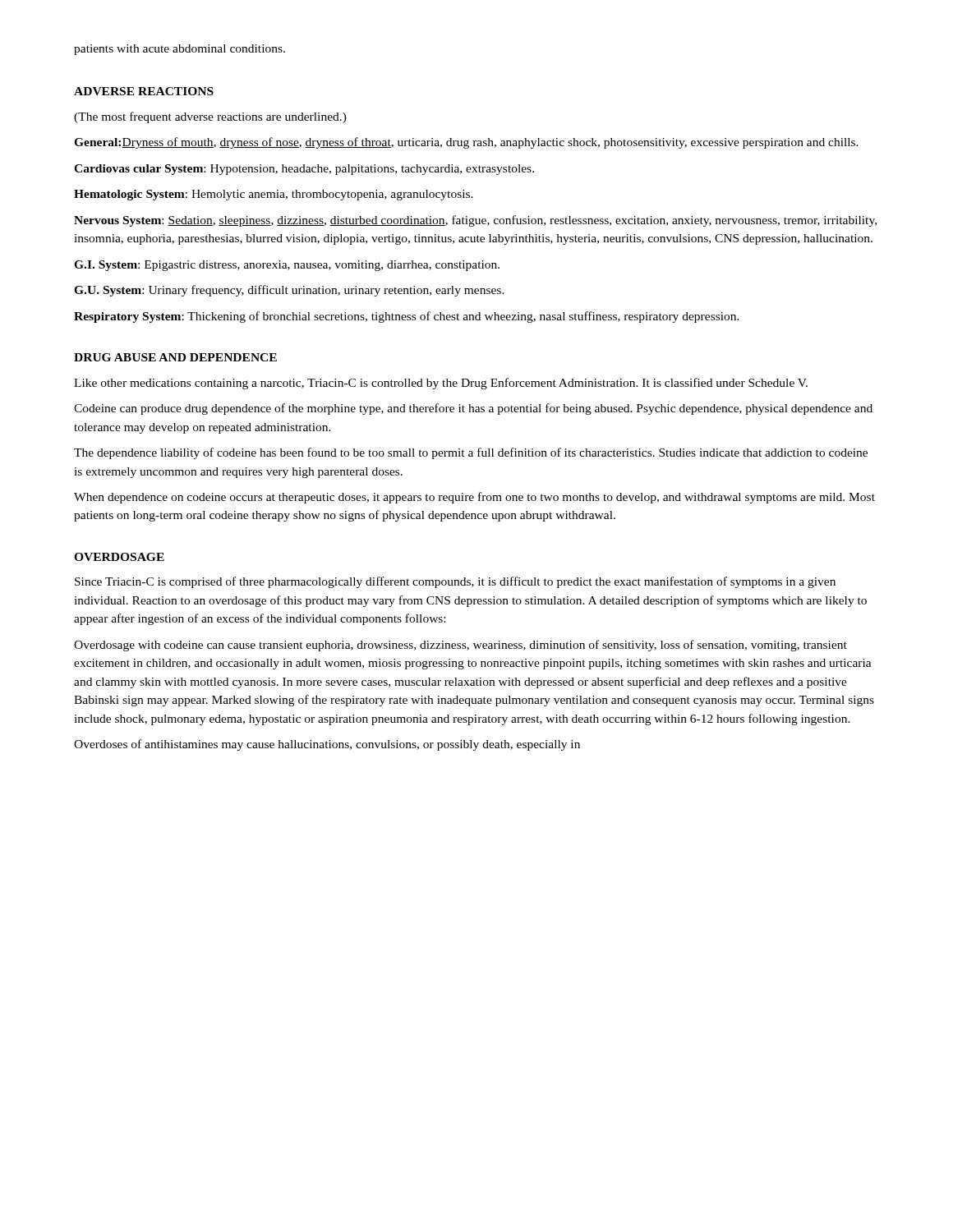Where does it say "DRUG ABUSE AND DEPENDENCE"?
The height and width of the screenshot is (1232, 953).
click(175, 357)
